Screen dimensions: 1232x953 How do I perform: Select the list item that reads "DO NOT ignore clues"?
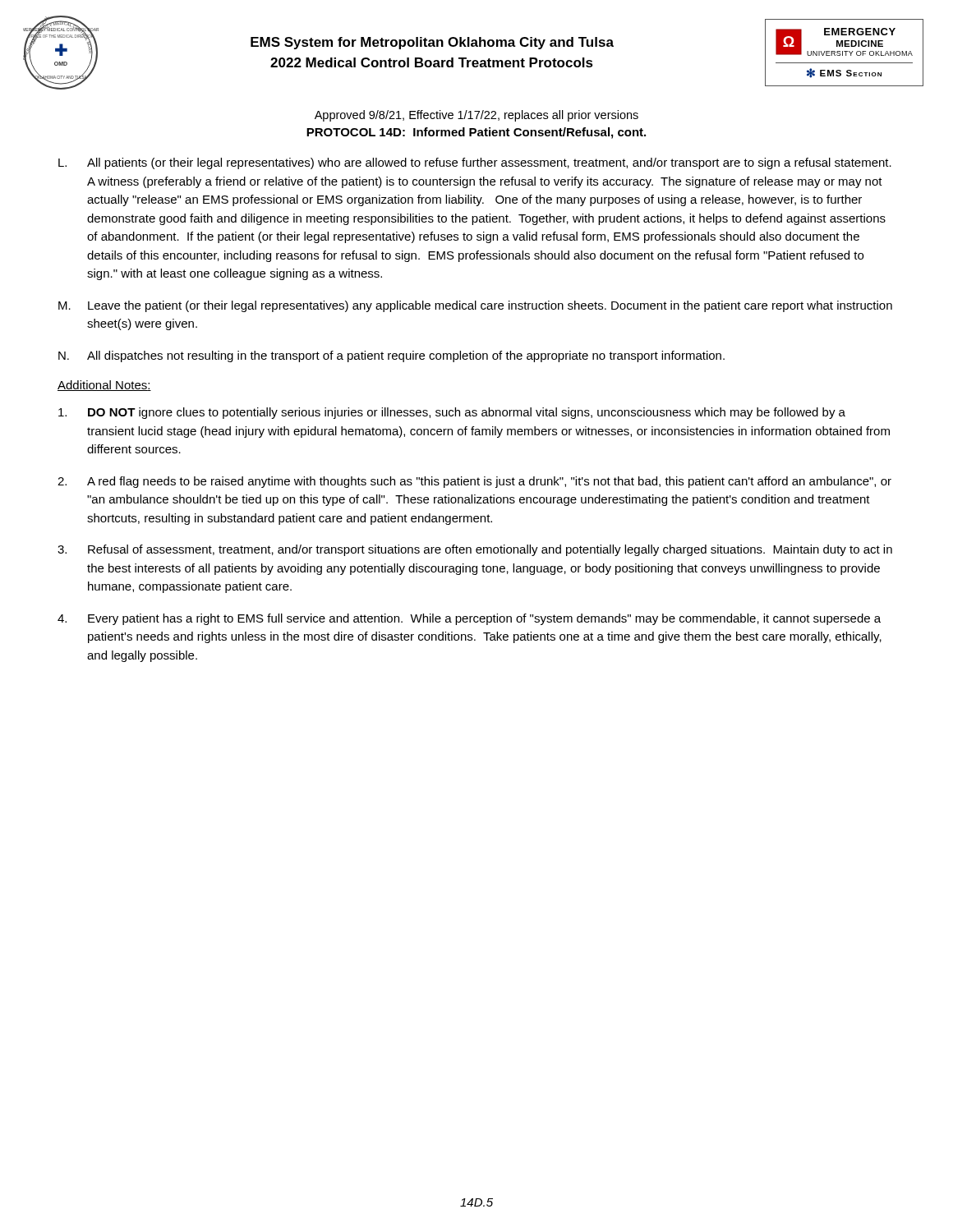pos(476,431)
